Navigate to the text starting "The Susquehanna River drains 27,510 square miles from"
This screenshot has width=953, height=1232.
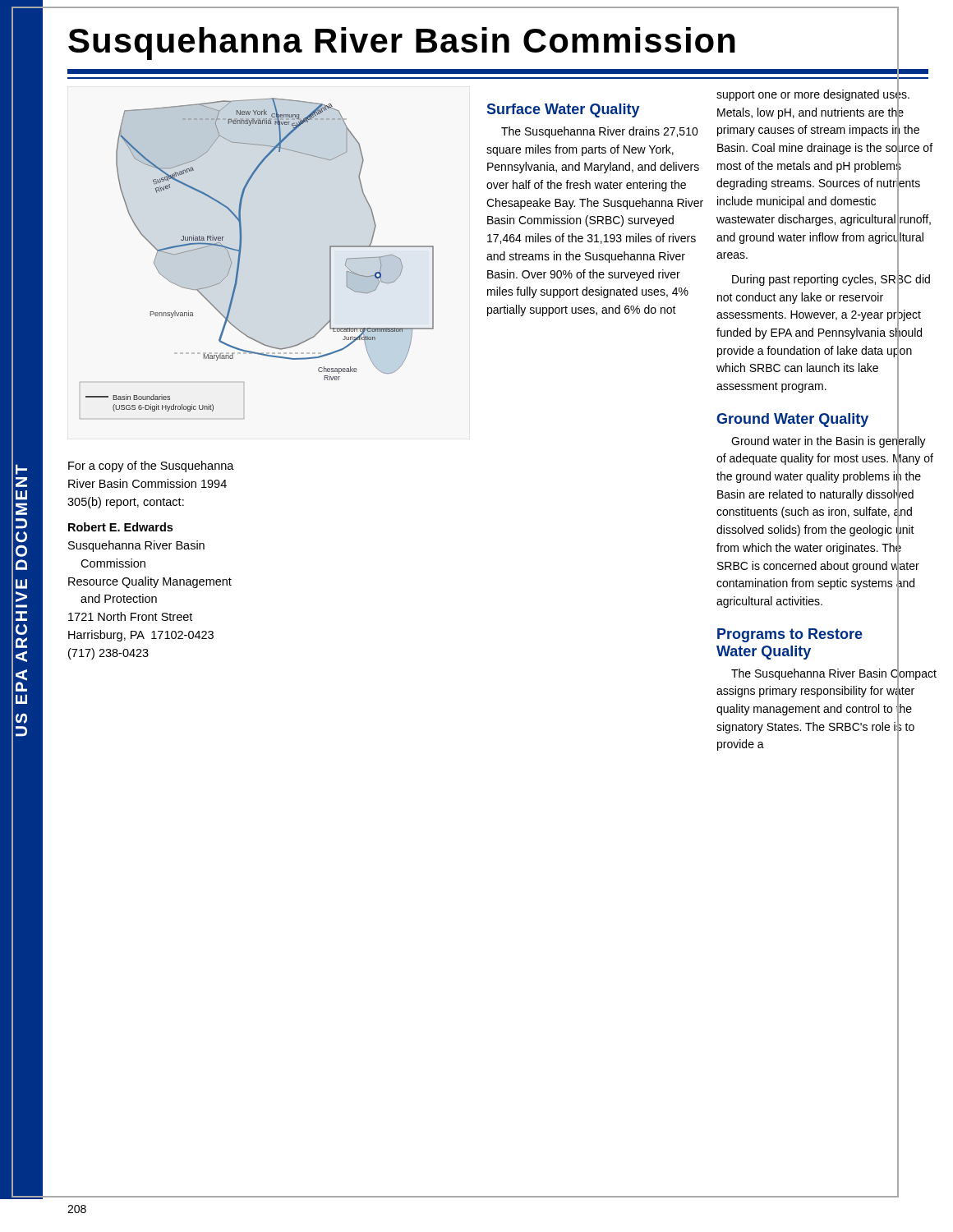coord(595,221)
